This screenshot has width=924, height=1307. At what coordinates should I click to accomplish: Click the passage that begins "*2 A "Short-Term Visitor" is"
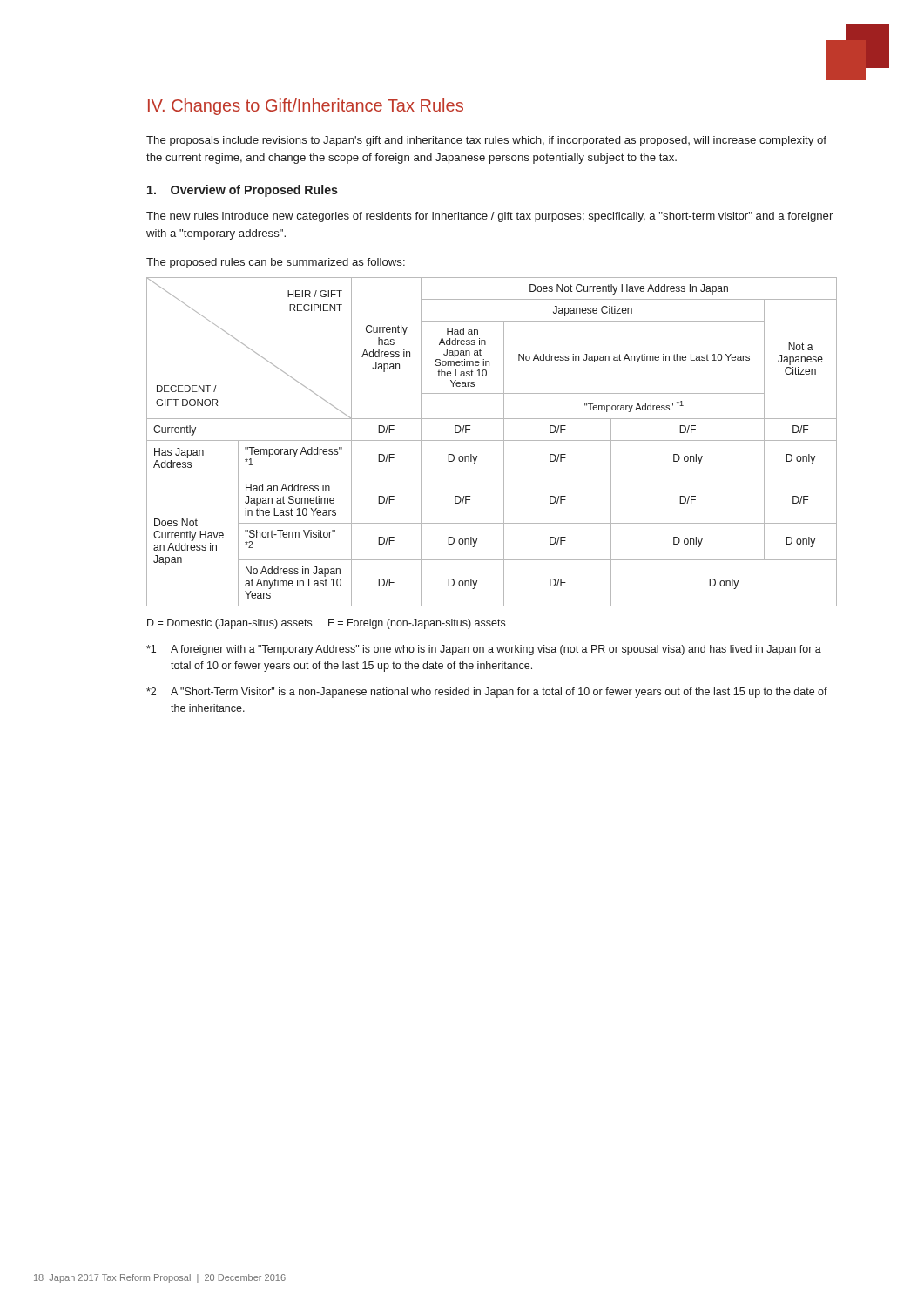492,701
